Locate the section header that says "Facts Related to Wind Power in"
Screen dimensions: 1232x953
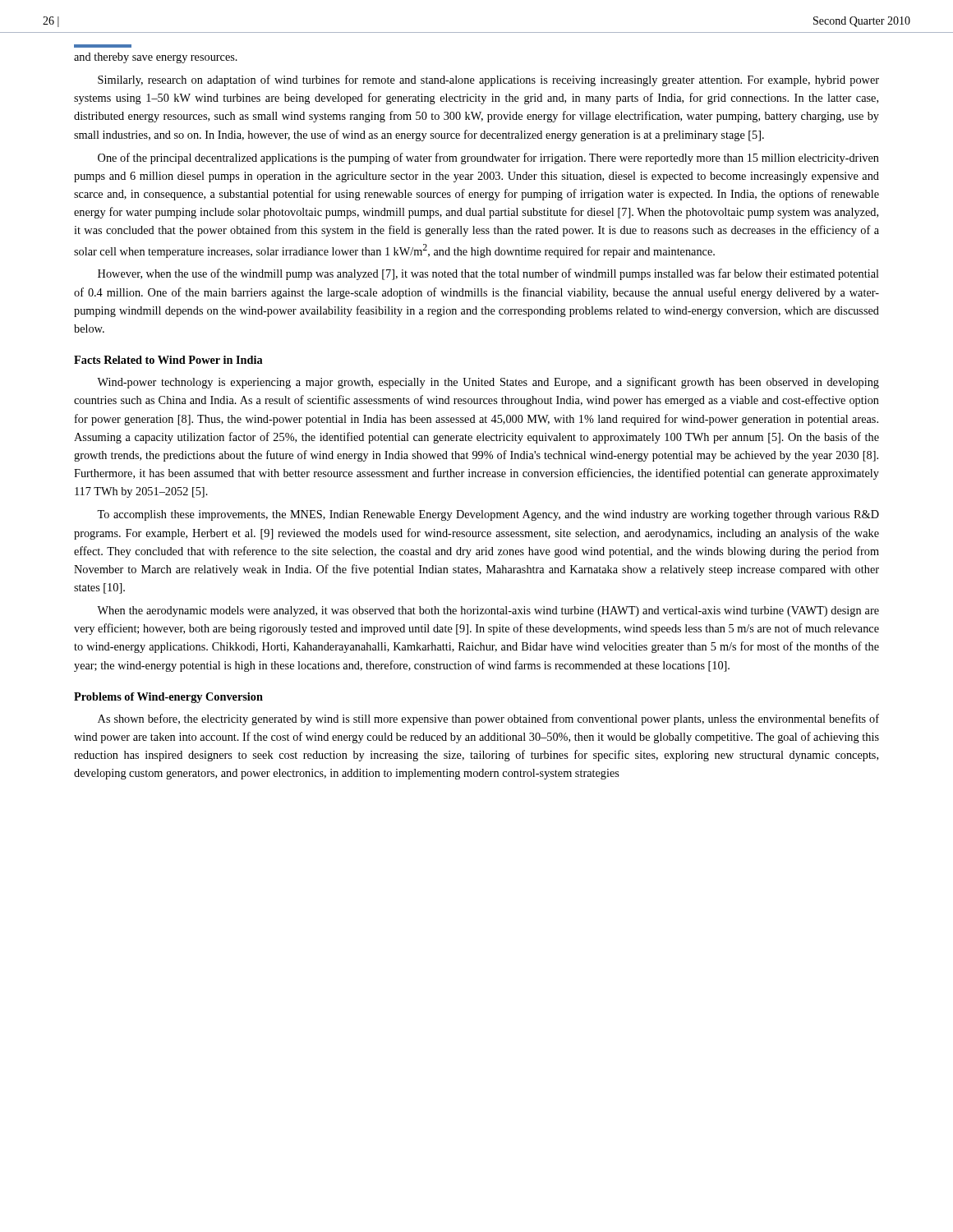pos(168,360)
